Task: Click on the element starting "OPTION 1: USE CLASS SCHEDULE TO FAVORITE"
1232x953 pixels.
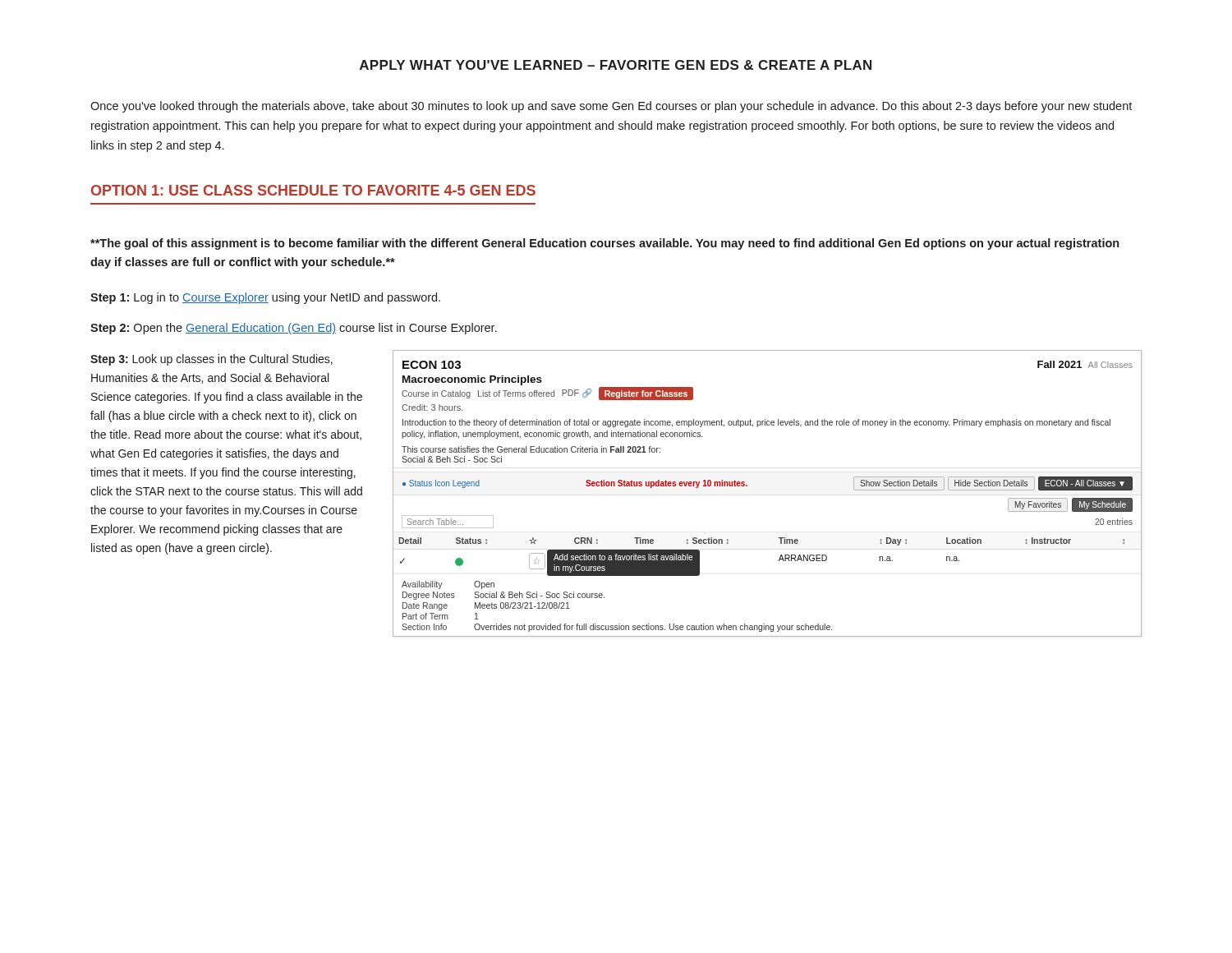Action: tap(313, 193)
